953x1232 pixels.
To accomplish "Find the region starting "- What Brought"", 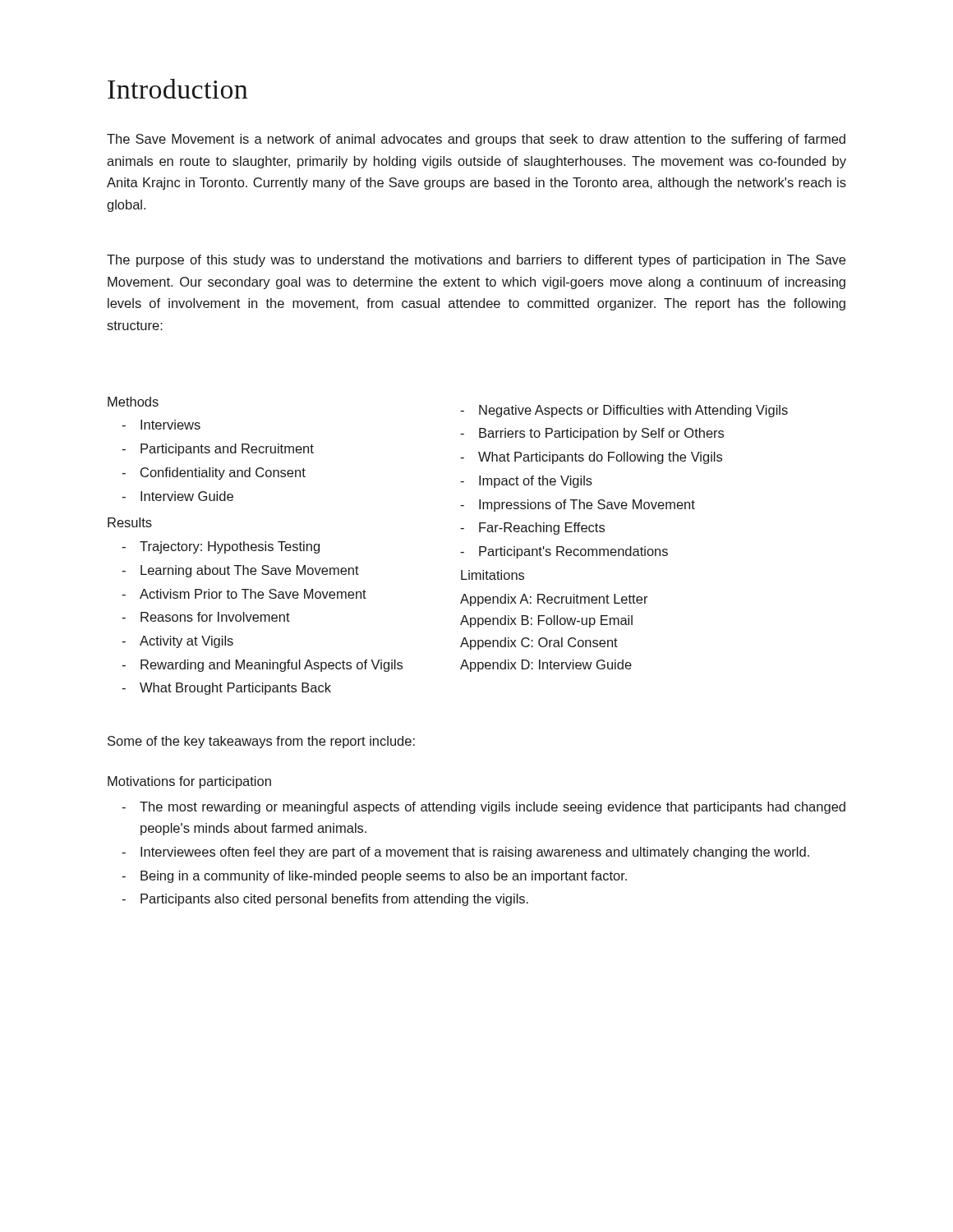I will click(291, 688).
